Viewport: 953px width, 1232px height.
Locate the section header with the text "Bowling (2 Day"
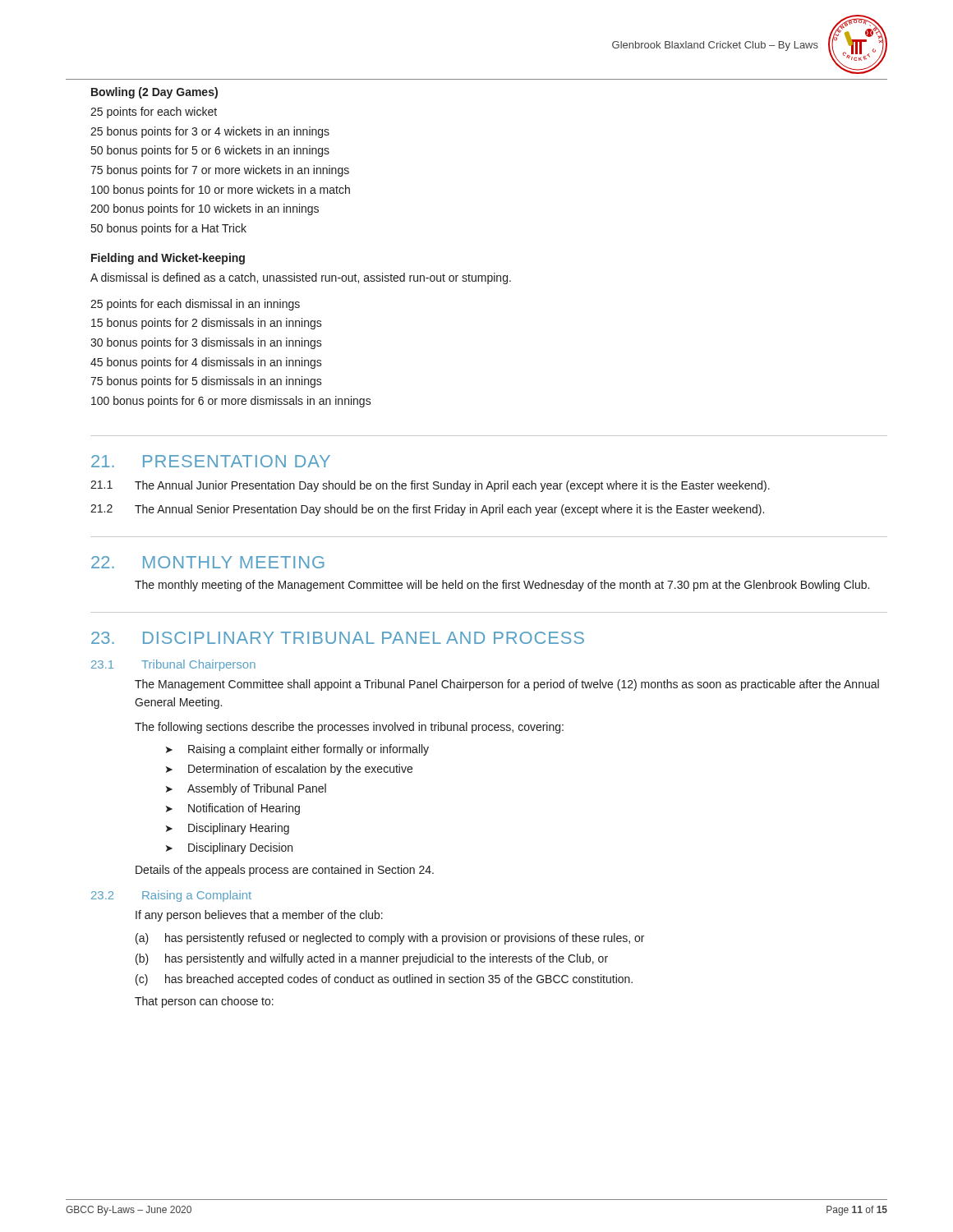coord(154,92)
